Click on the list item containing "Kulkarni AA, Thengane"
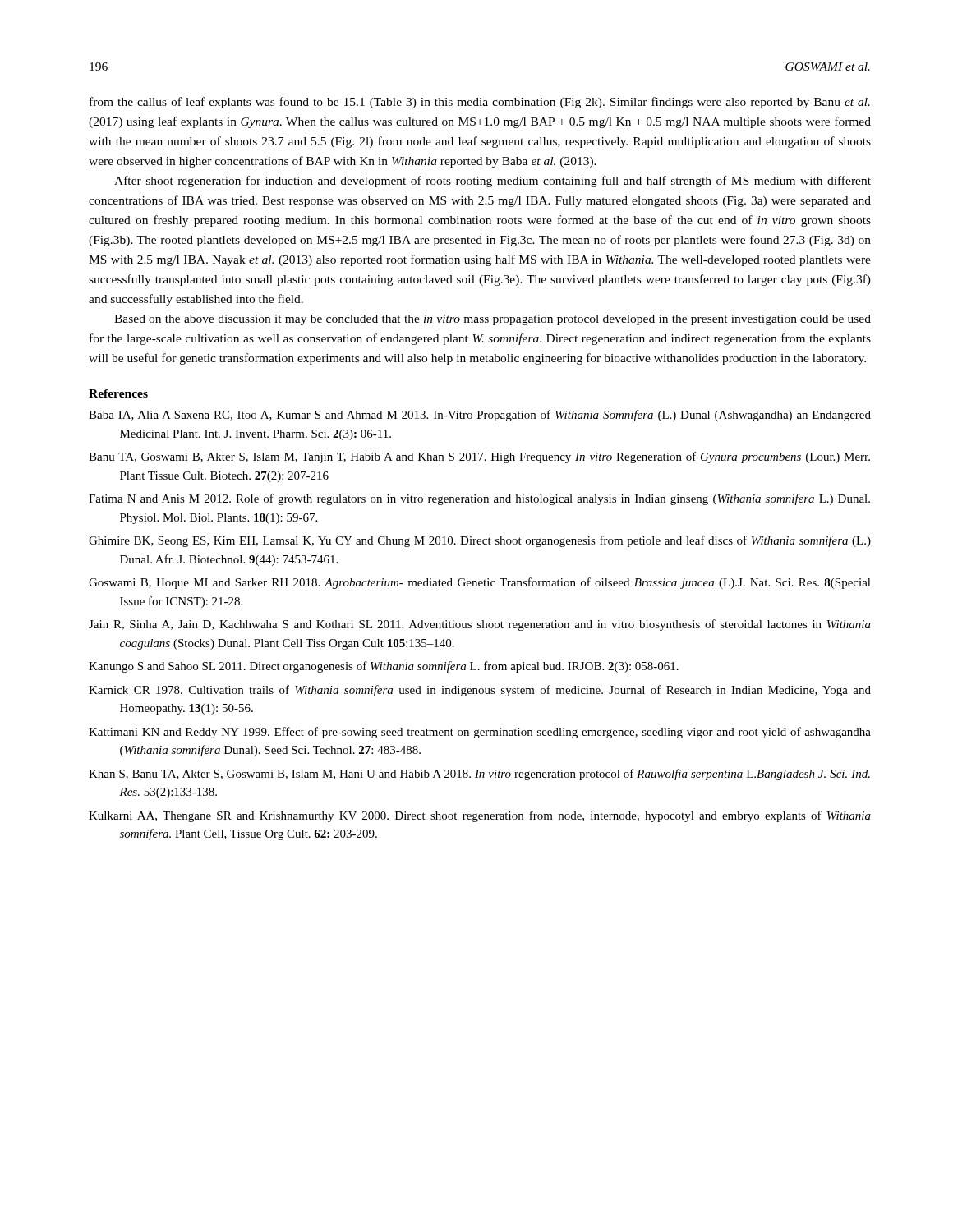The image size is (953, 1232). click(480, 825)
